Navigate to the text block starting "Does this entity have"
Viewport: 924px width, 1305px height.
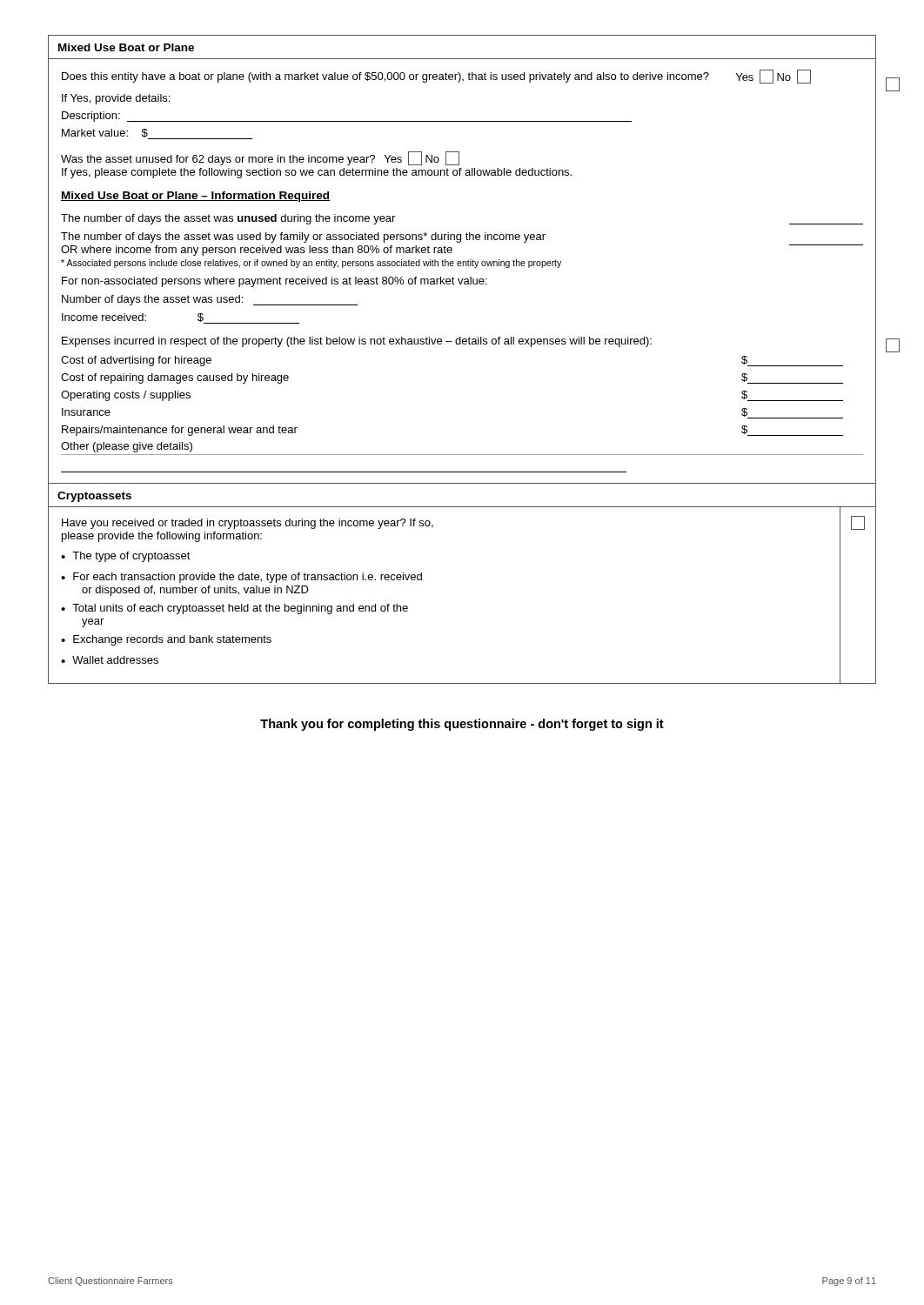[x=436, y=76]
